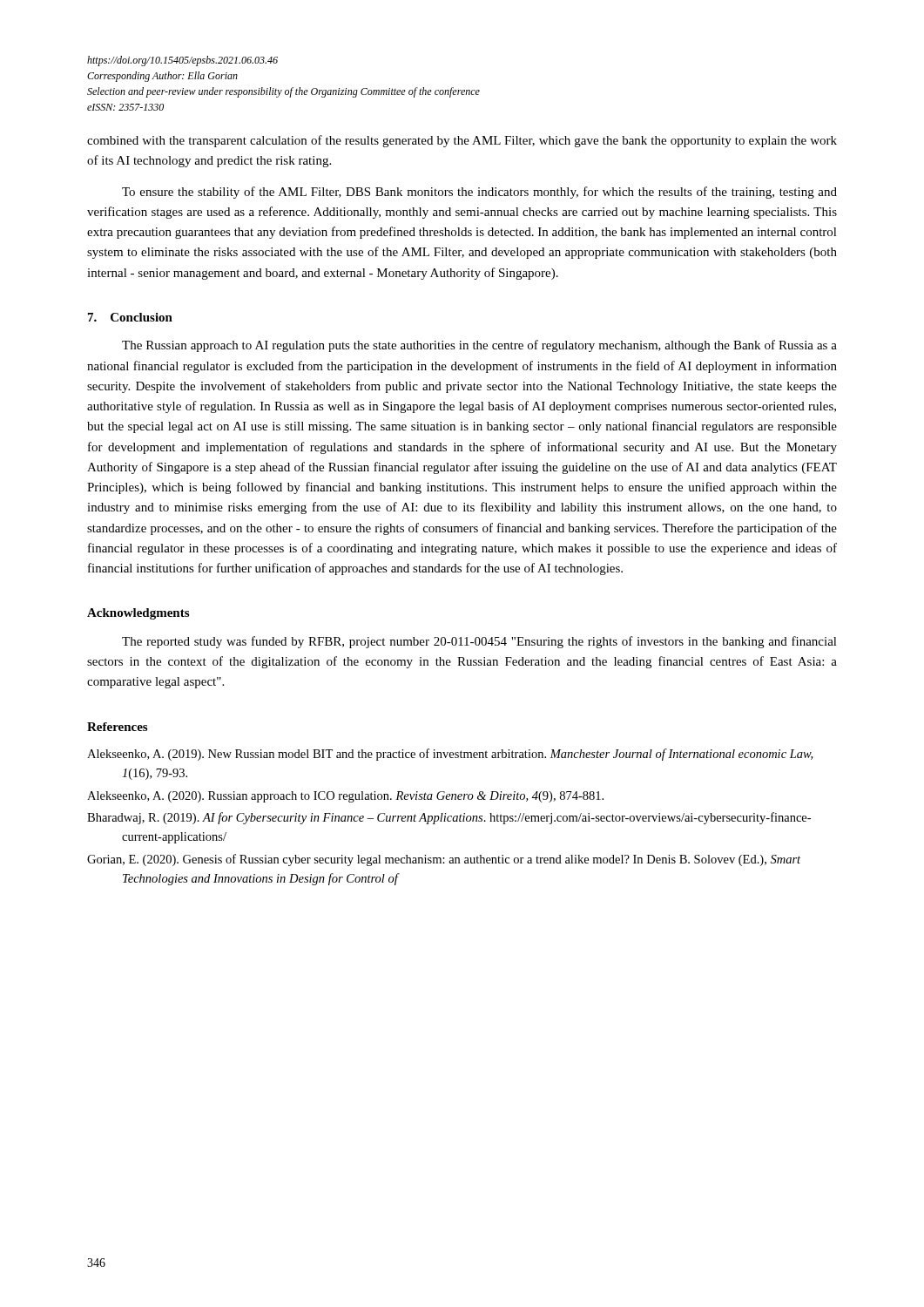Select the section header containing "7. Conclusion"
Viewport: 924px width, 1307px height.
tap(130, 317)
